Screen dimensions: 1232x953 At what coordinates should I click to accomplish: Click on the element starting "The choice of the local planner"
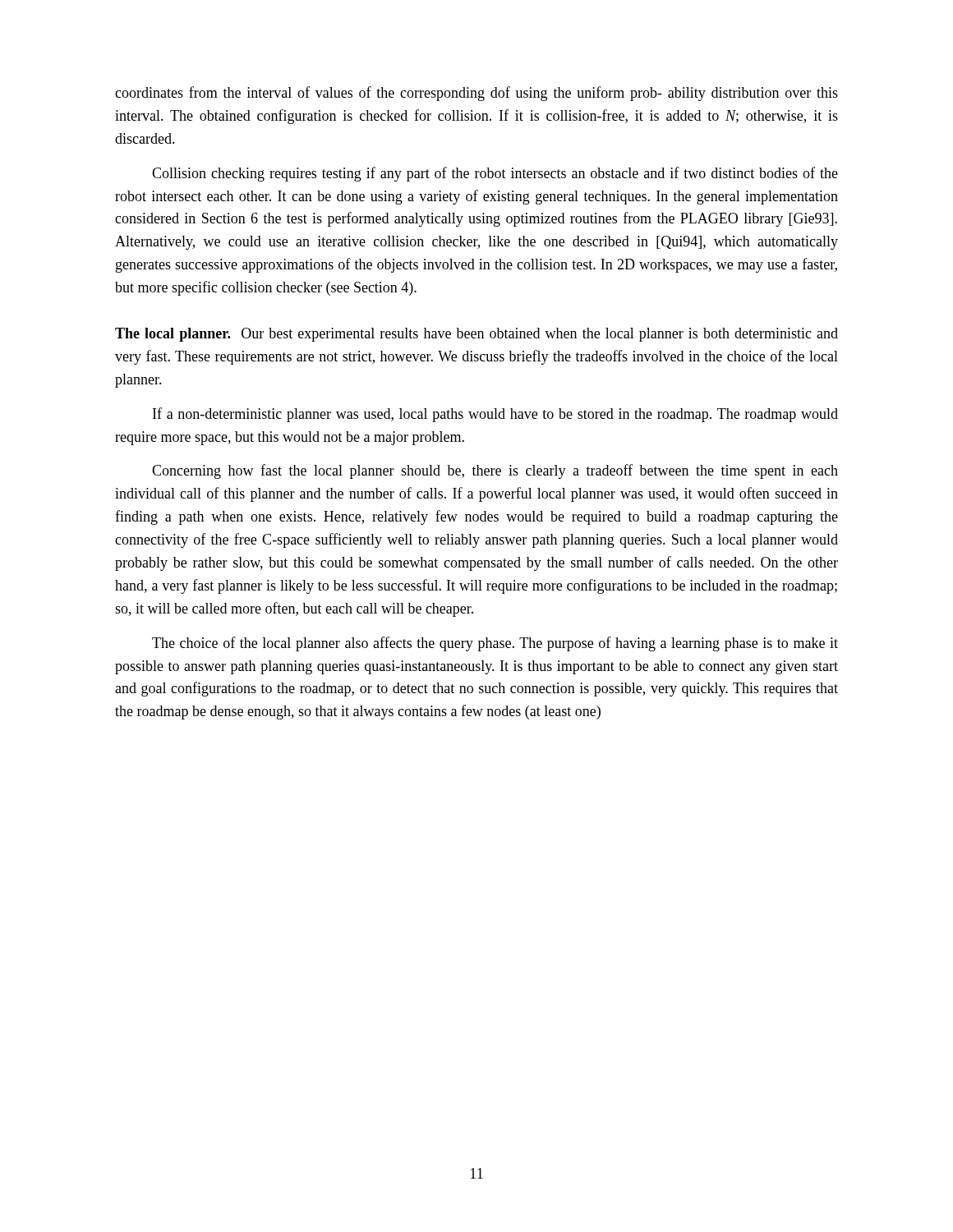point(476,678)
